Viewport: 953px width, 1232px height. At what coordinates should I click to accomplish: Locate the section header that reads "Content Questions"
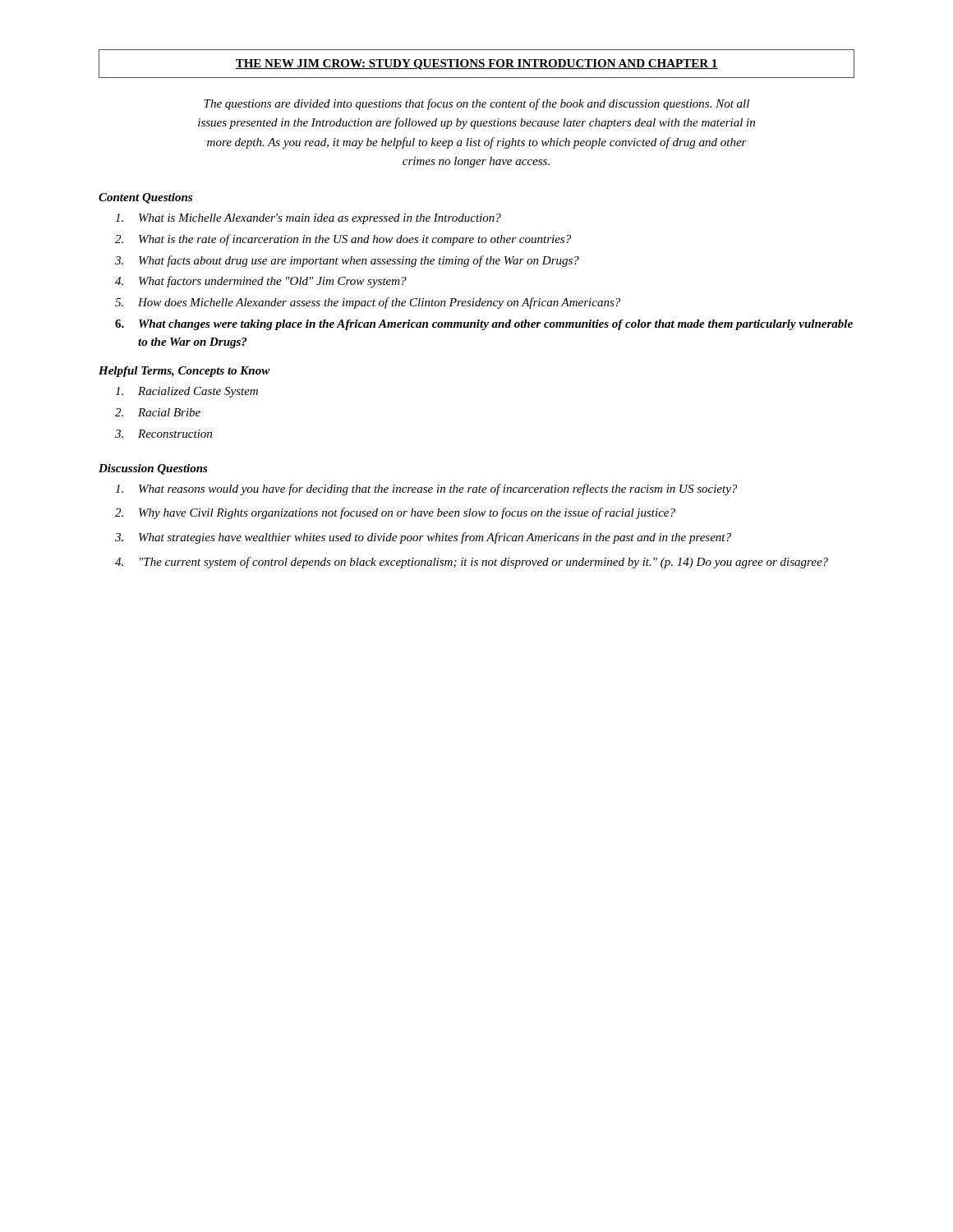(146, 197)
